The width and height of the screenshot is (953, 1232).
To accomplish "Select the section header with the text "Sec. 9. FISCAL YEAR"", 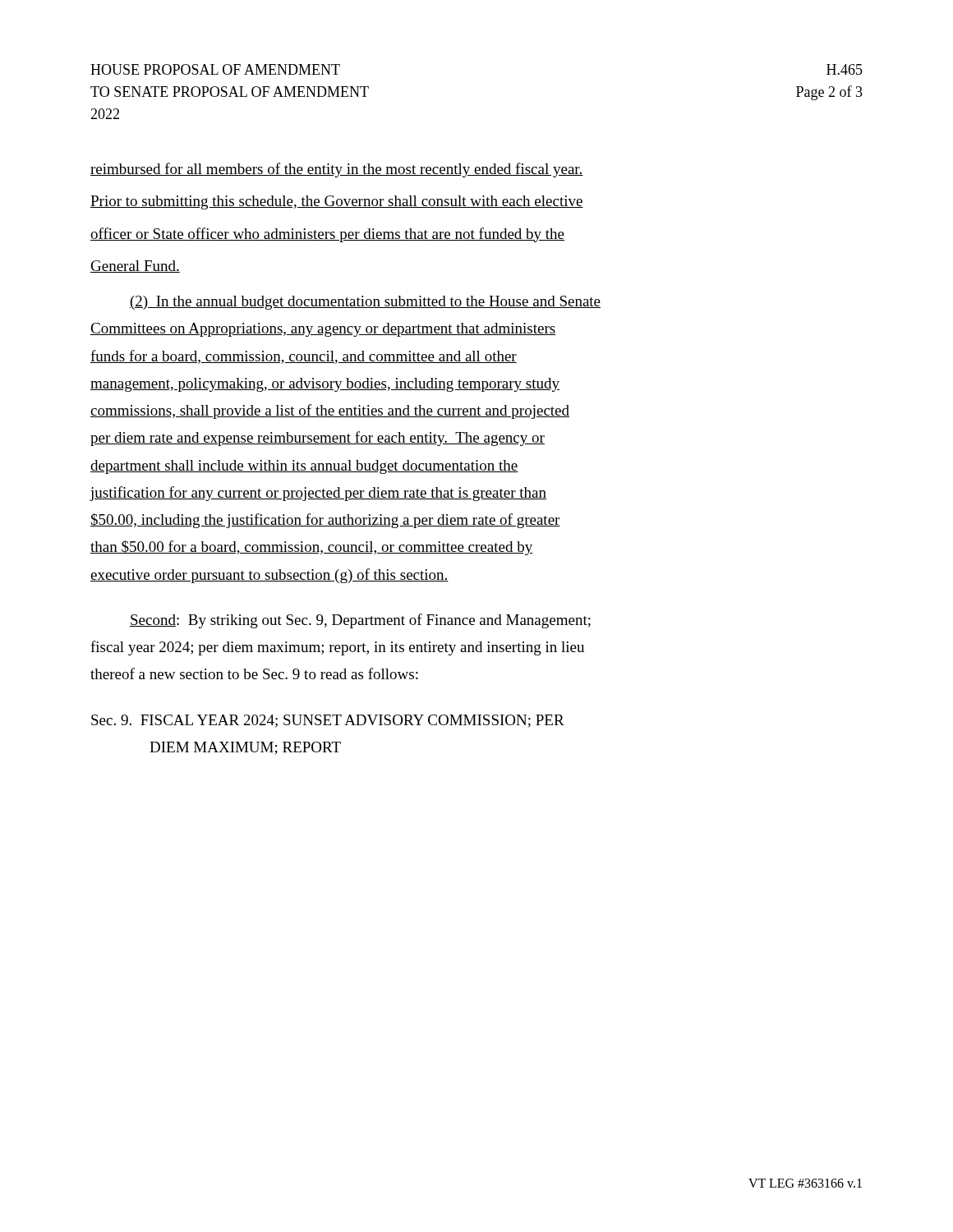I will (476, 733).
